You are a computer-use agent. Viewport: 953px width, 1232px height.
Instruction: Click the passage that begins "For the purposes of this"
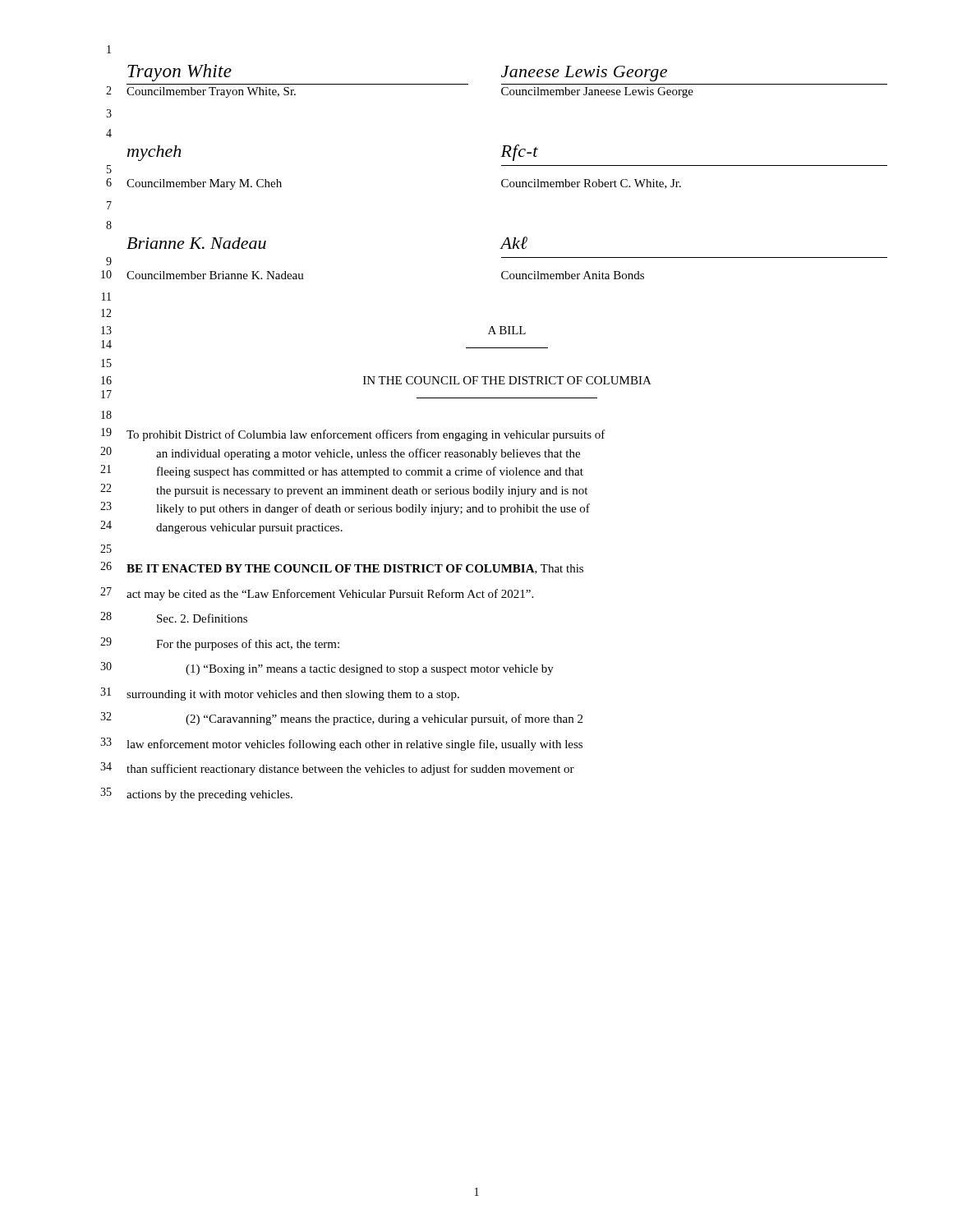click(x=248, y=644)
